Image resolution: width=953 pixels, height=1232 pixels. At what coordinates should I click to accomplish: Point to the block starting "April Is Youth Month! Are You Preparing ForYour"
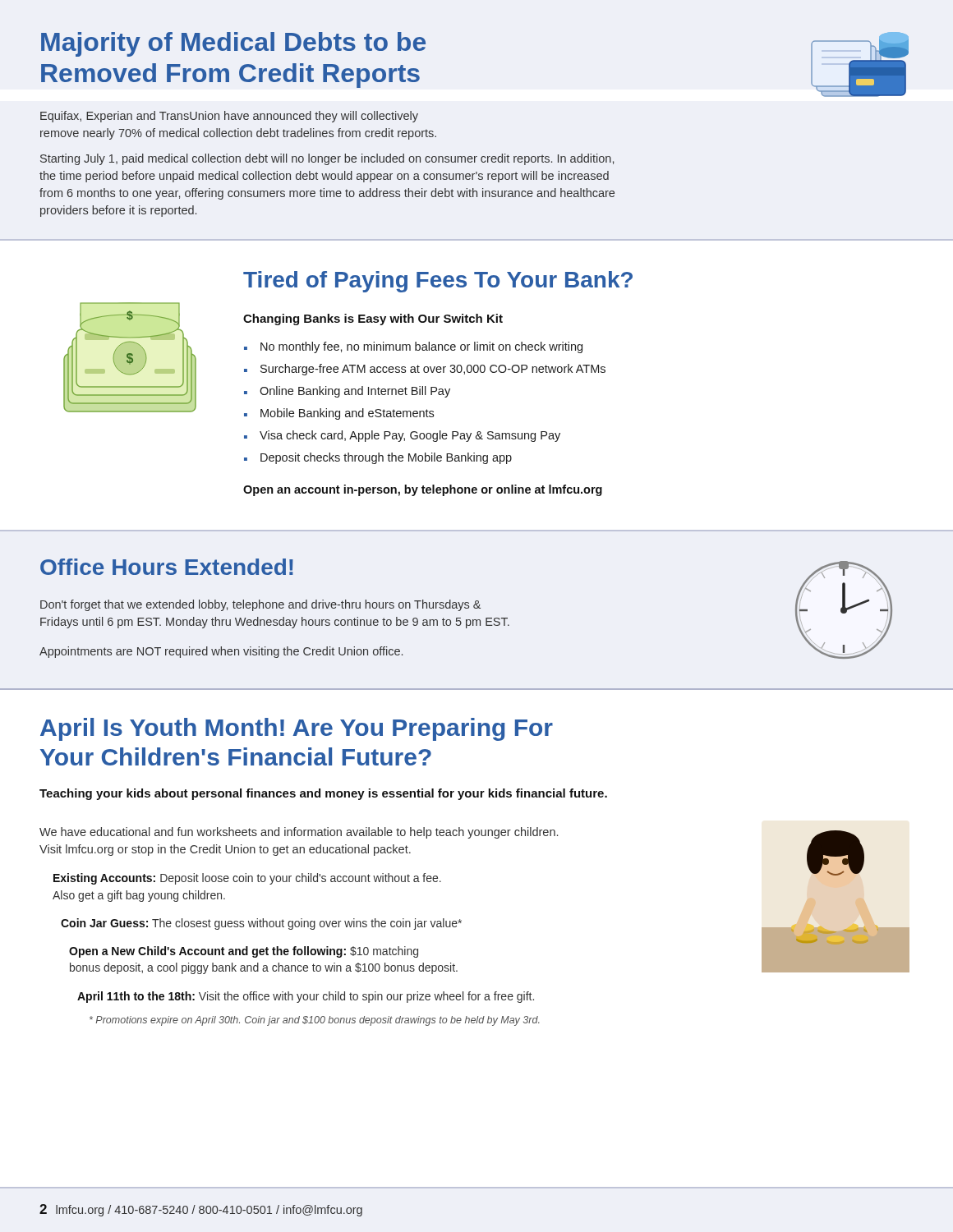click(476, 742)
